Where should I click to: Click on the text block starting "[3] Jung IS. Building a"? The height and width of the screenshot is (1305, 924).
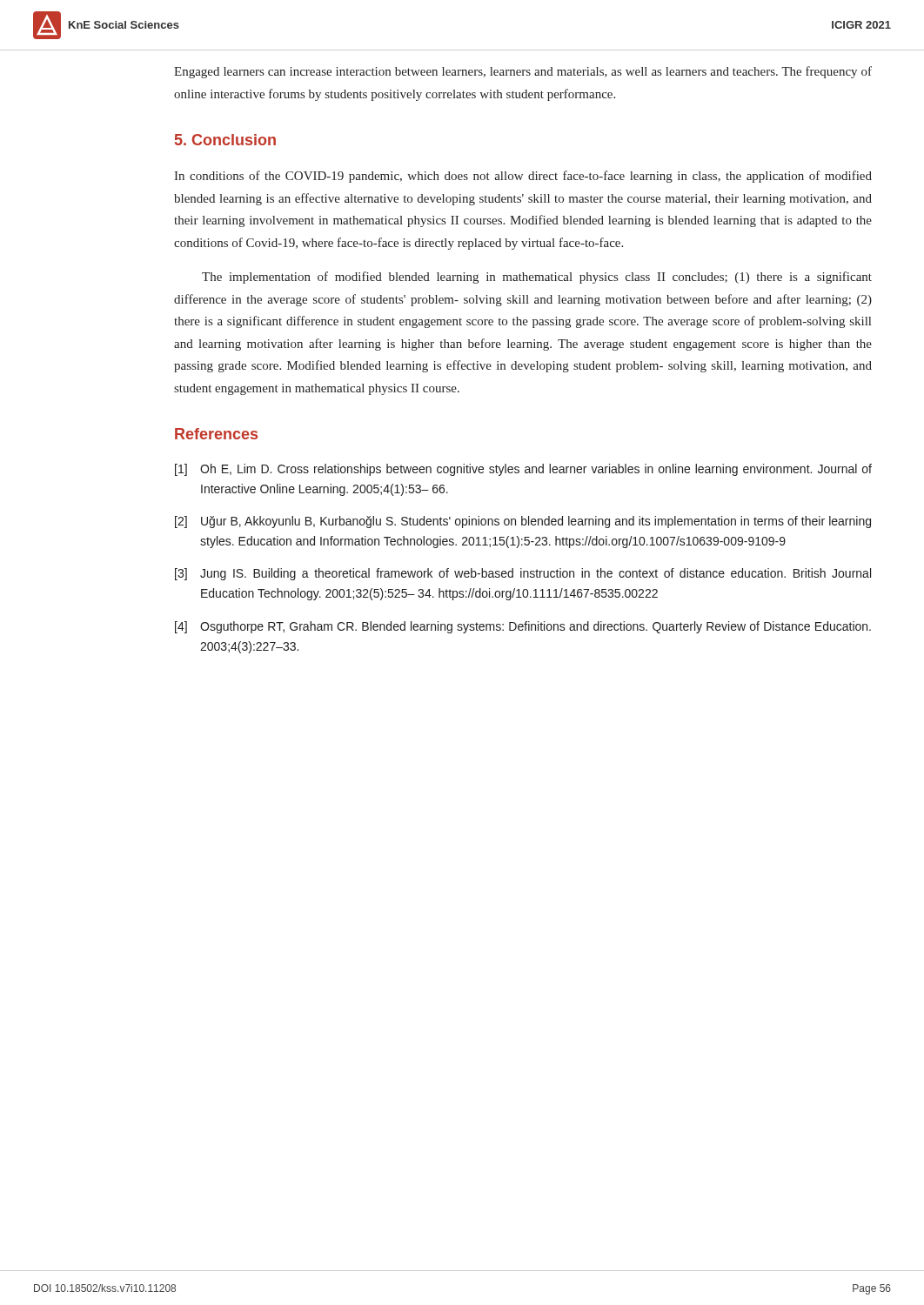[523, 584]
